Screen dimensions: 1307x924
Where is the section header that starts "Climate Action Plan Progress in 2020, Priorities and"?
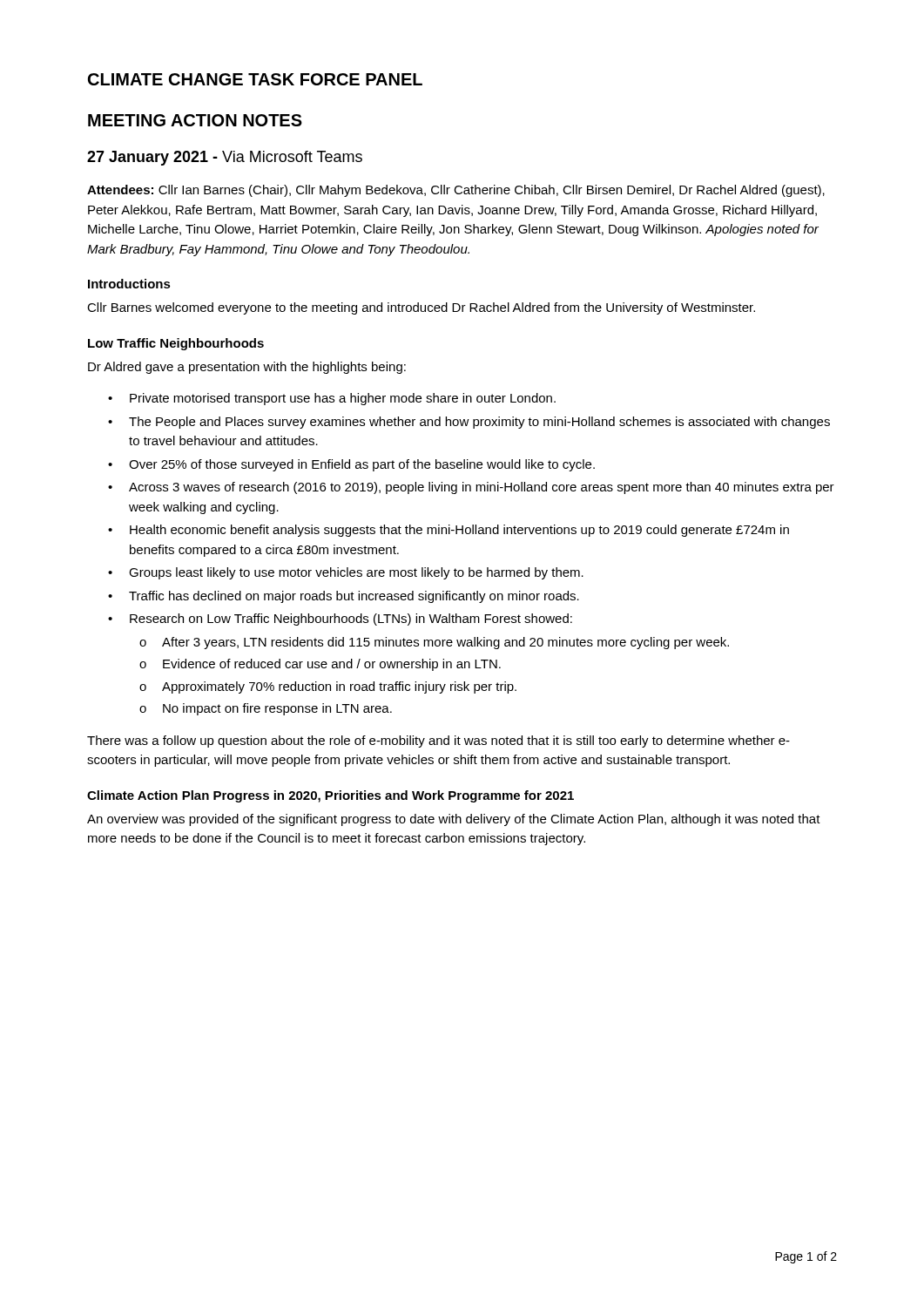coord(331,795)
